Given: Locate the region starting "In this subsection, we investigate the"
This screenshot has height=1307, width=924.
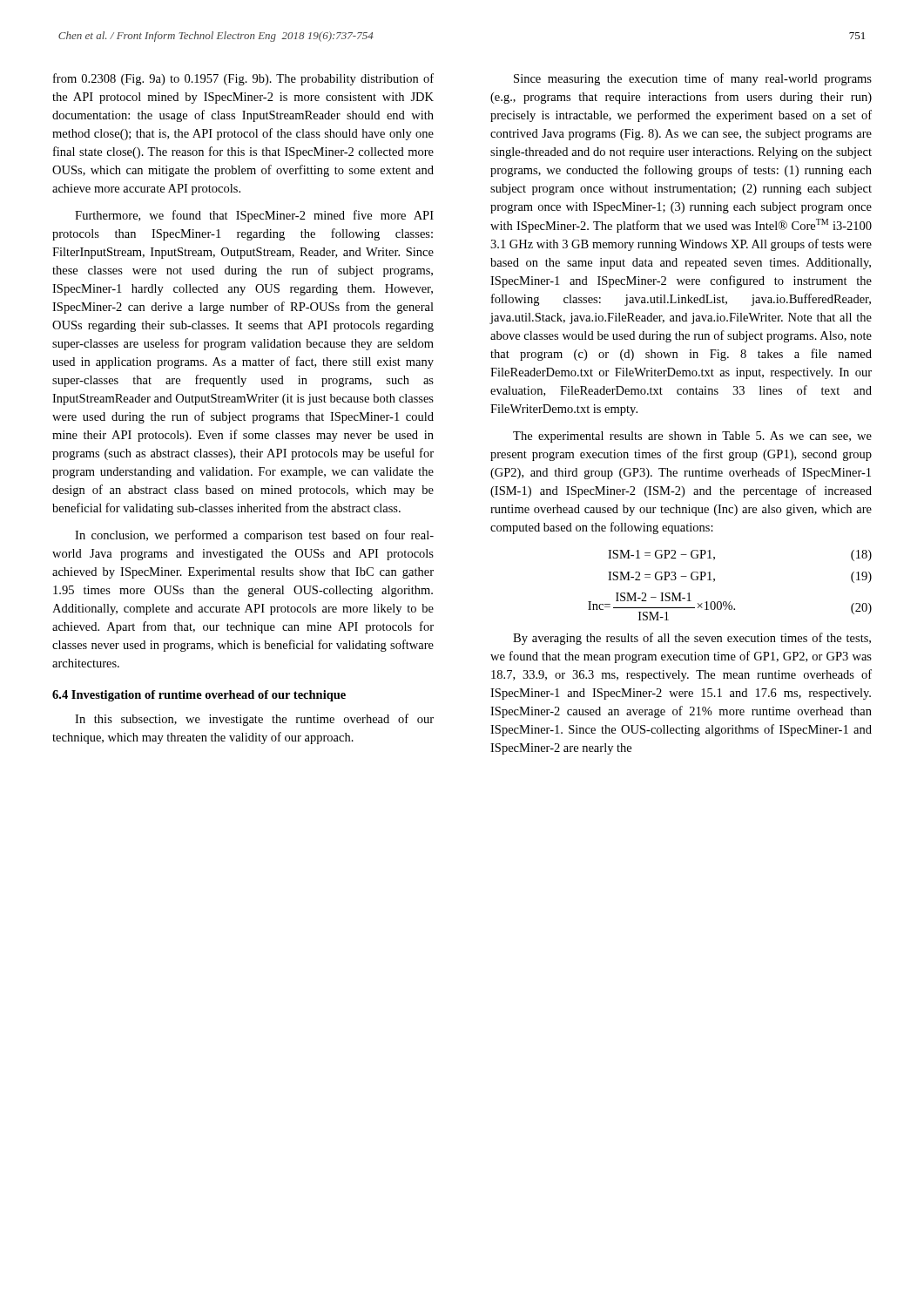Looking at the screenshot, I should coord(243,728).
